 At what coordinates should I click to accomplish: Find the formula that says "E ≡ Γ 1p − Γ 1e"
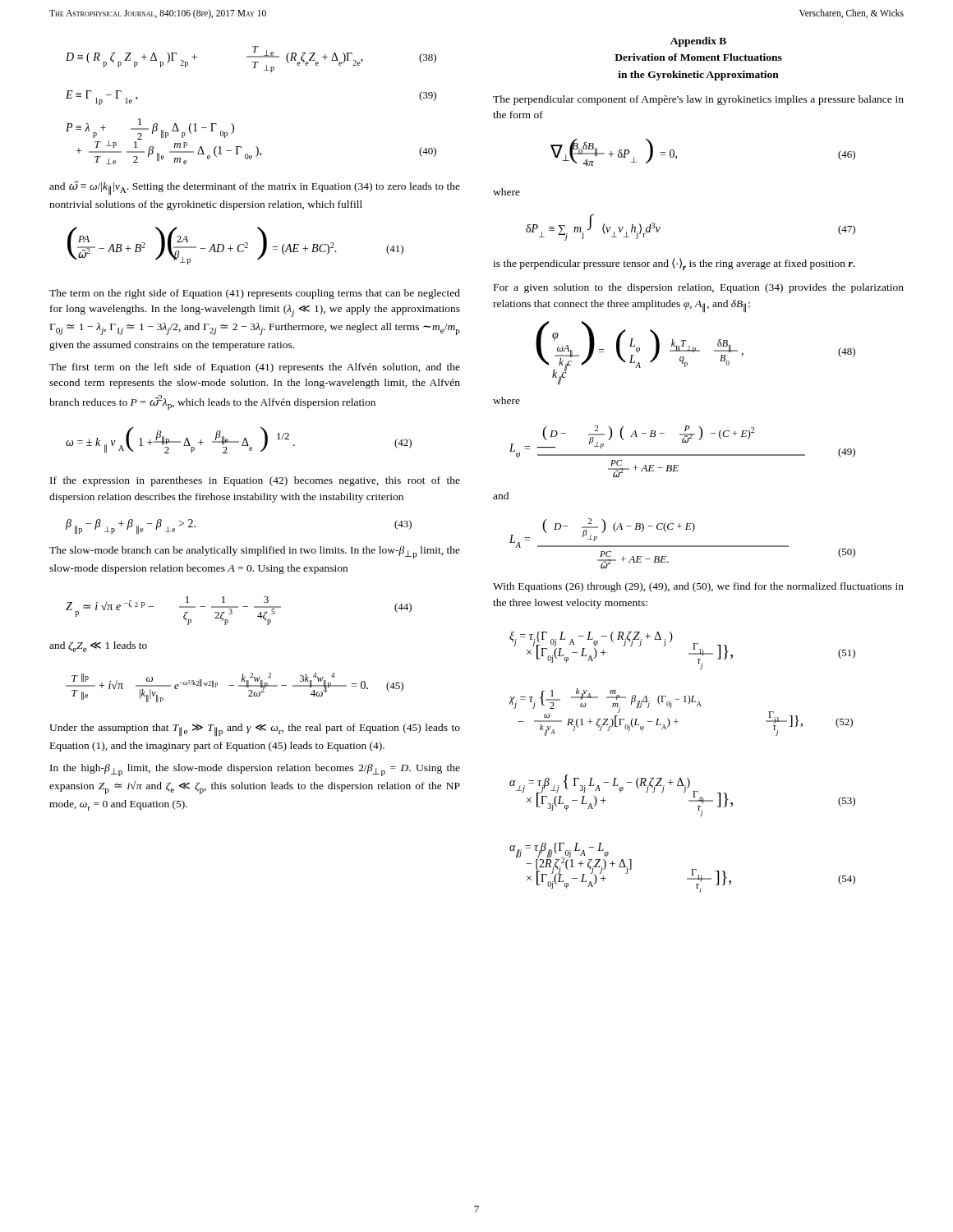(88, 98)
